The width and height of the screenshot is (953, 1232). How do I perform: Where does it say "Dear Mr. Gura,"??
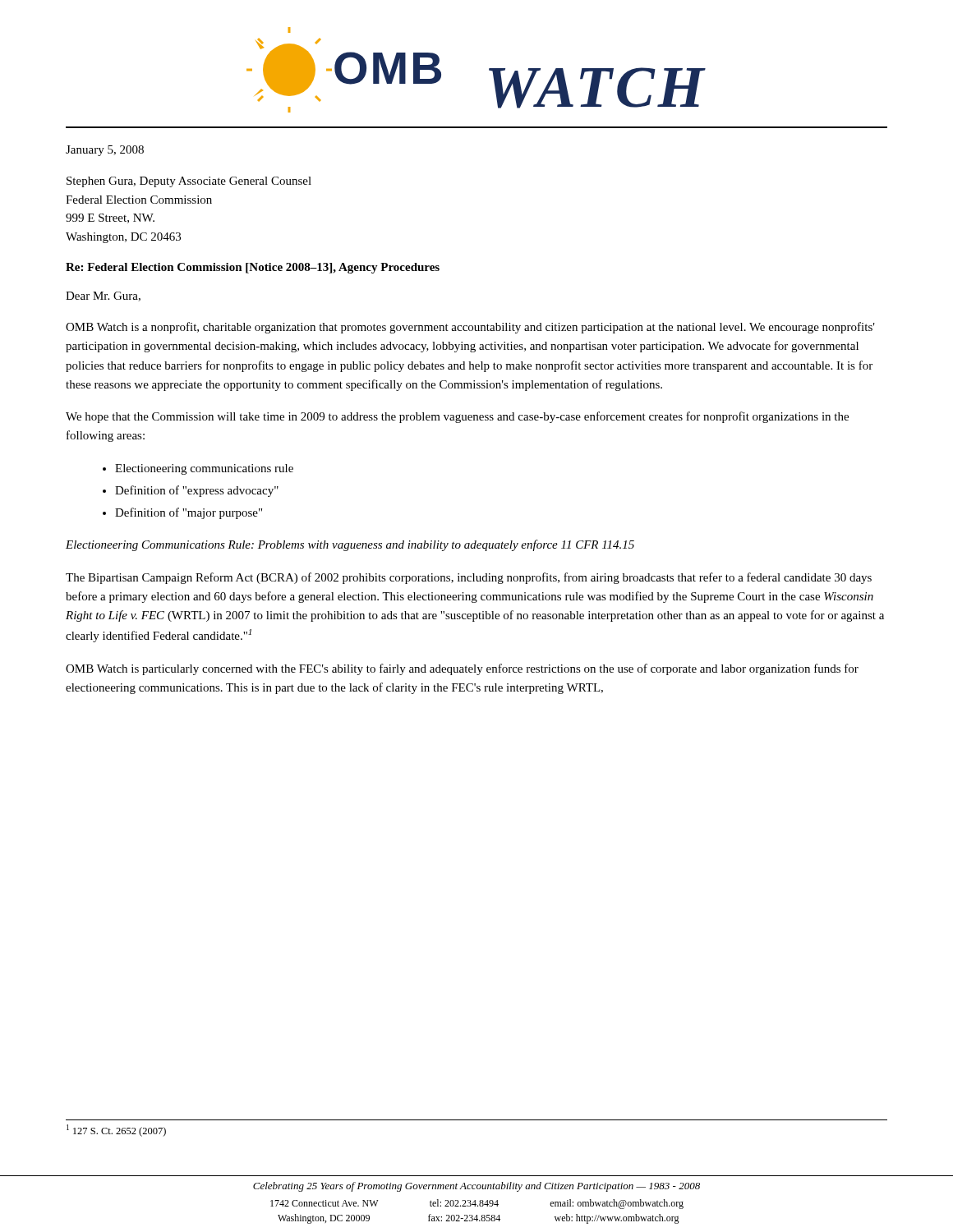pos(103,296)
